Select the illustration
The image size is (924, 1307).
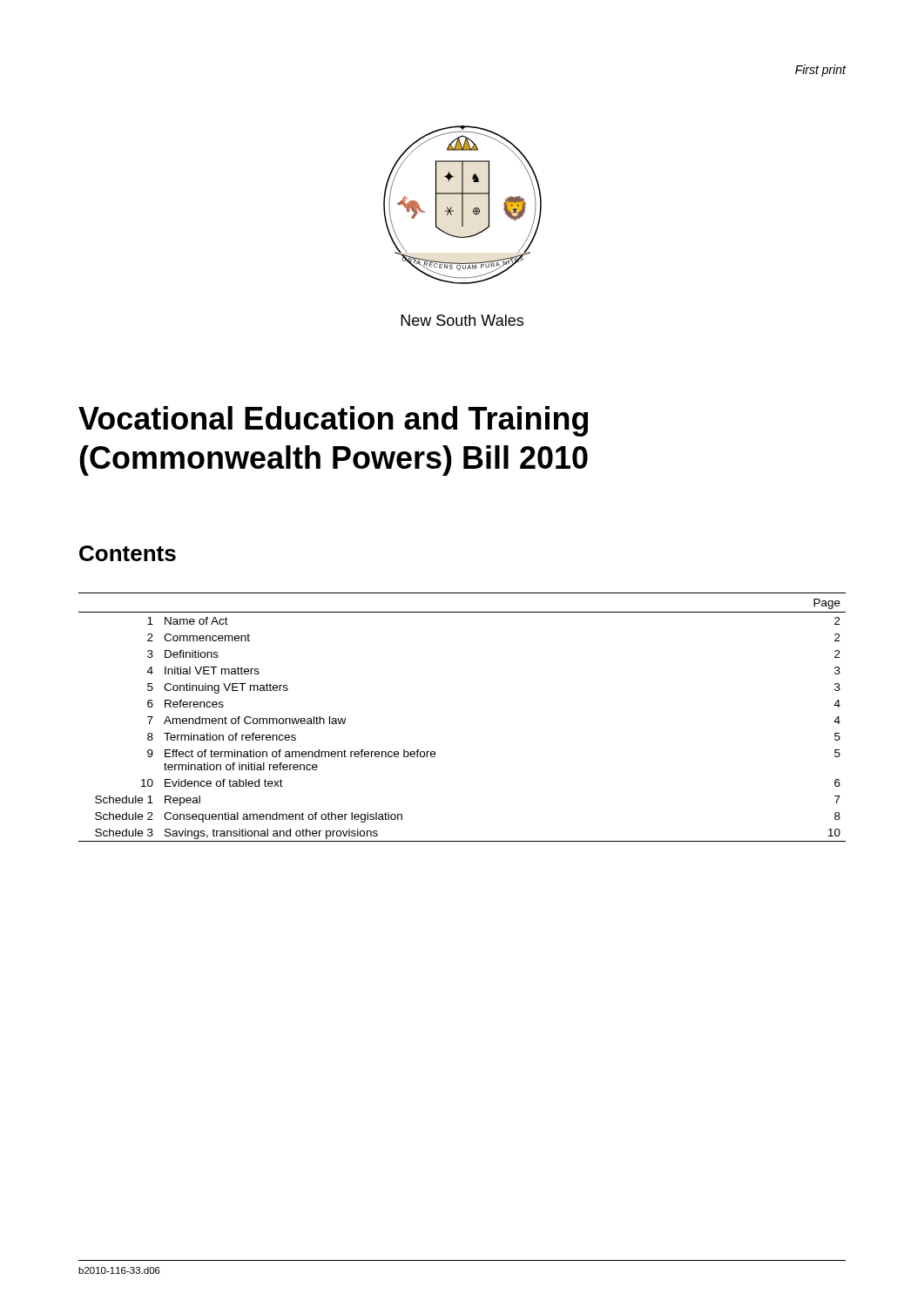coord(462,207)
